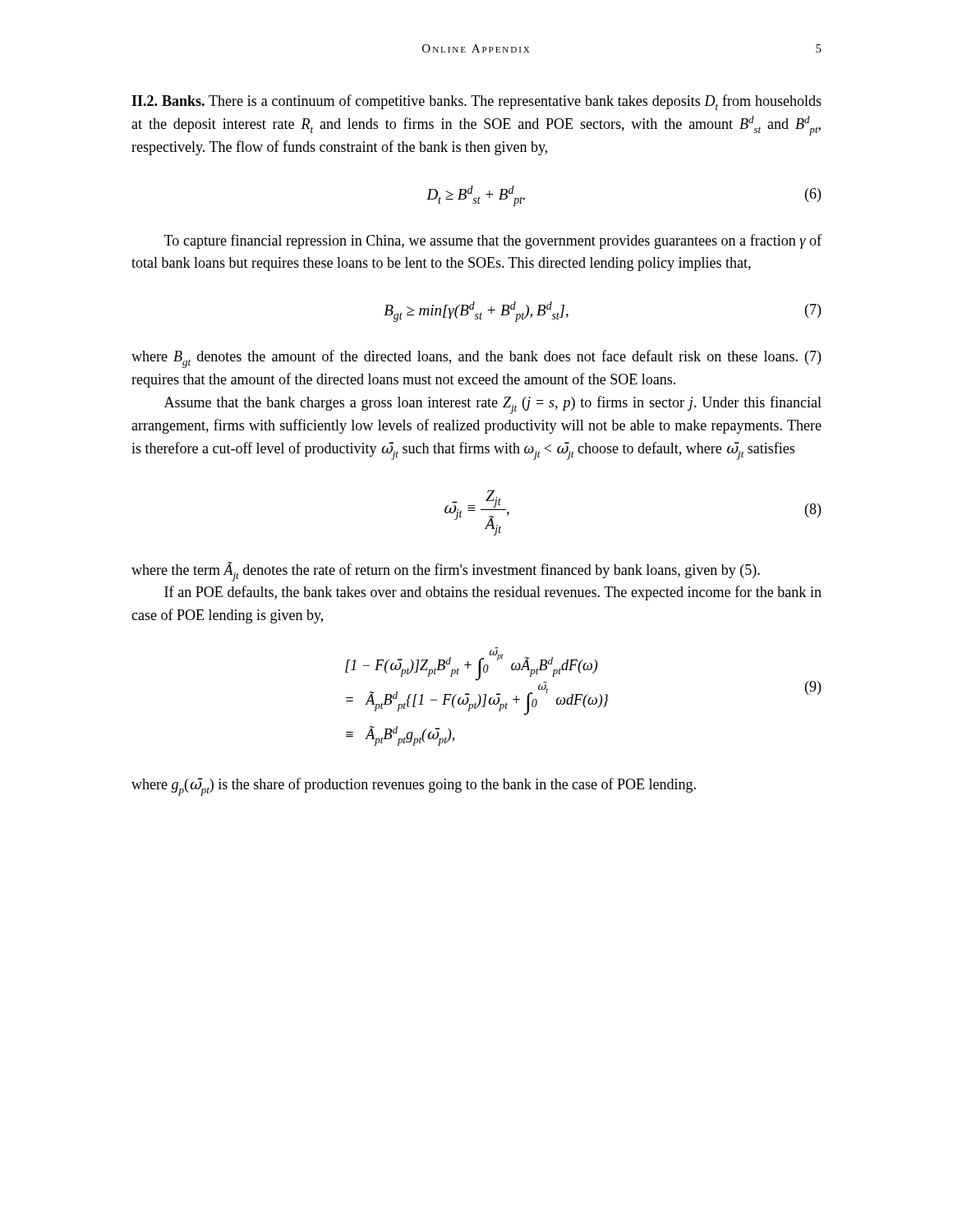Find the block on this page that starts "To capture financial repression in China, we"
Screen dimensions: 1232x953
pos(476,252)
